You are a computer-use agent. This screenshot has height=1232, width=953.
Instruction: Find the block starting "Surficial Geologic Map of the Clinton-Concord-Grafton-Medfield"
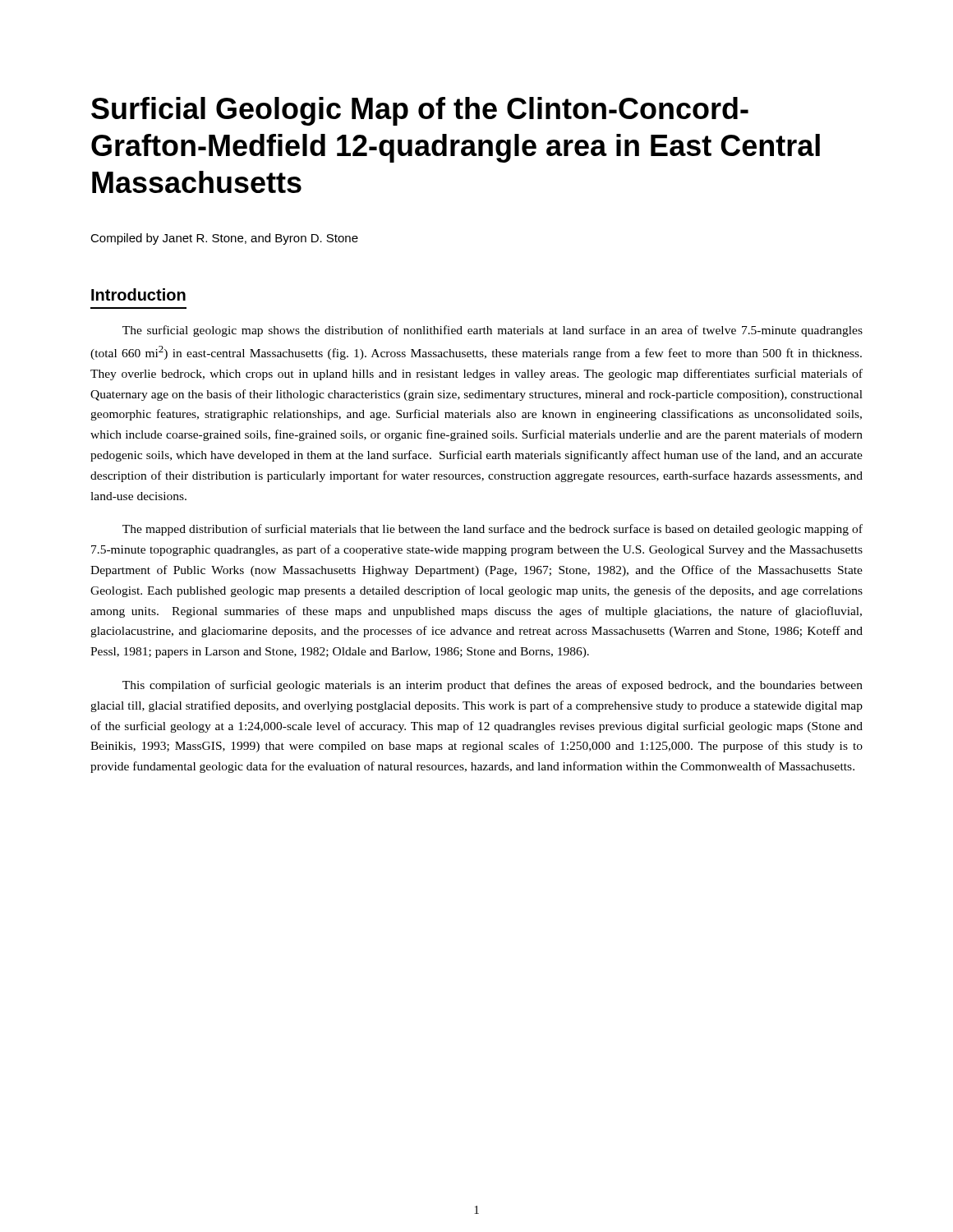pyautogui.click(x=476, y=146)
